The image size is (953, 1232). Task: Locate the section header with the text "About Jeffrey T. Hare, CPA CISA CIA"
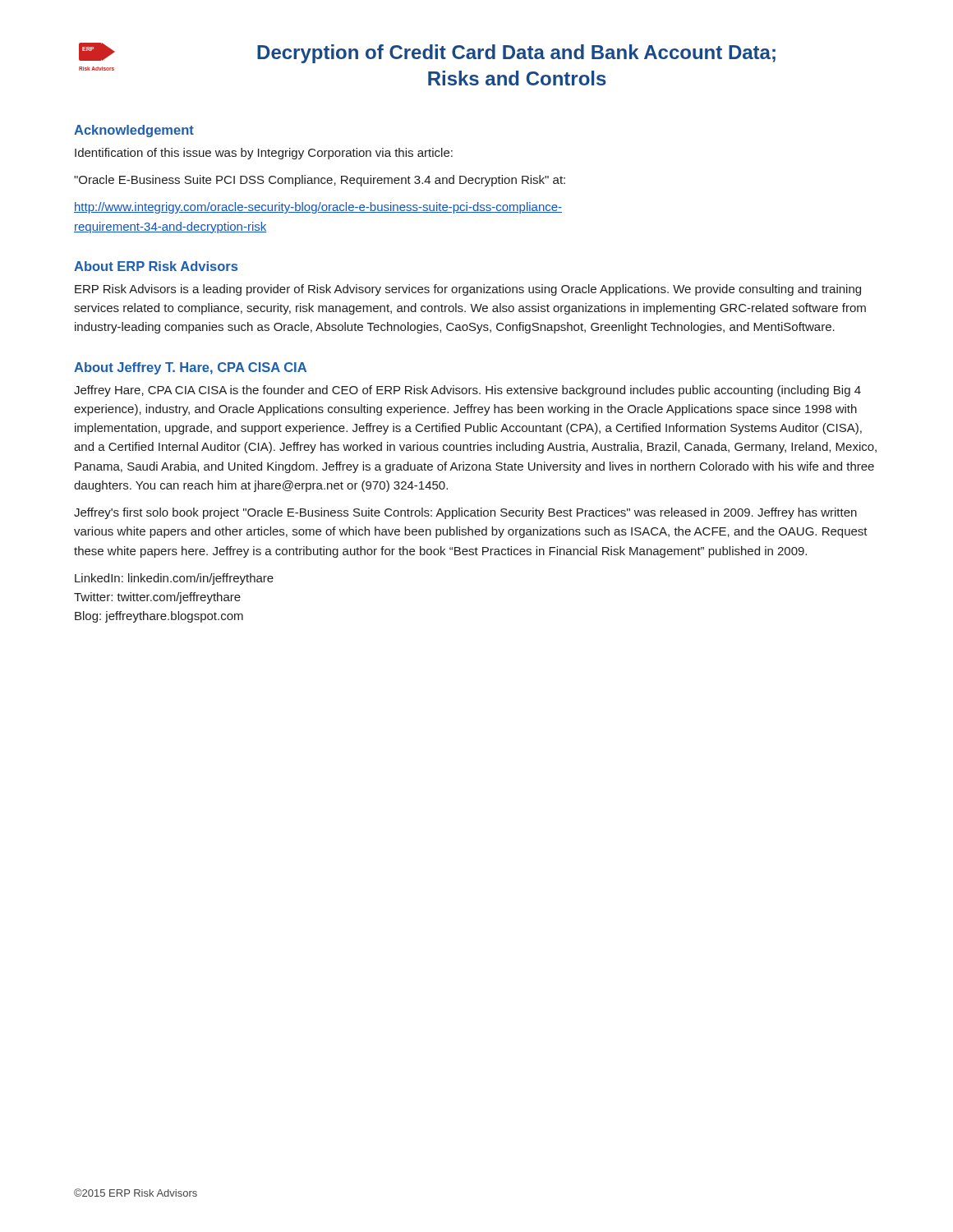click(x=190, y=367)
